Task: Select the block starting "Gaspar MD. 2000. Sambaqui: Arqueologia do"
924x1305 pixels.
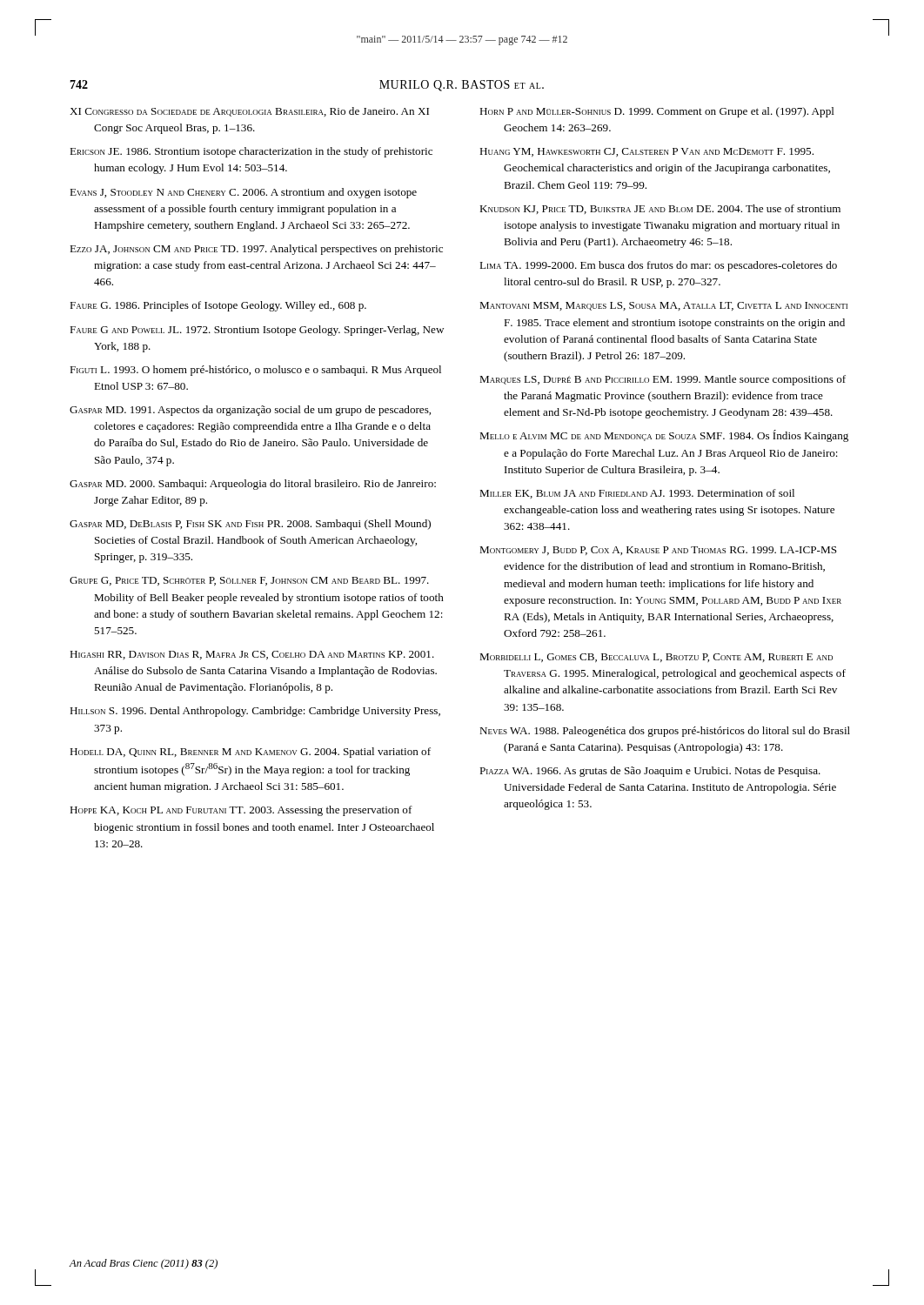Action: click(253, 491)
